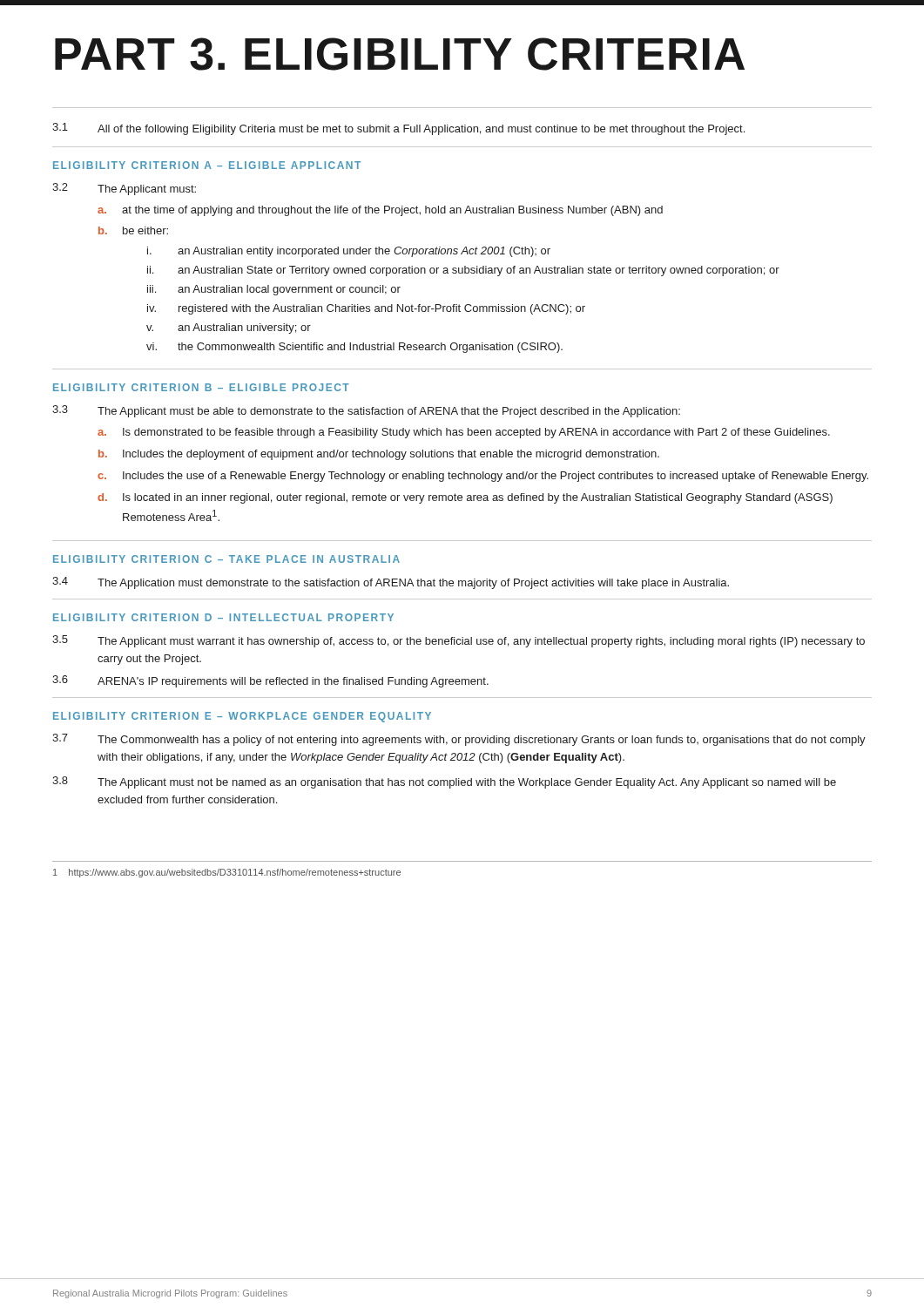Click on the passage starting "8 The Applicant must not be named as"

[x=462, y=791]
